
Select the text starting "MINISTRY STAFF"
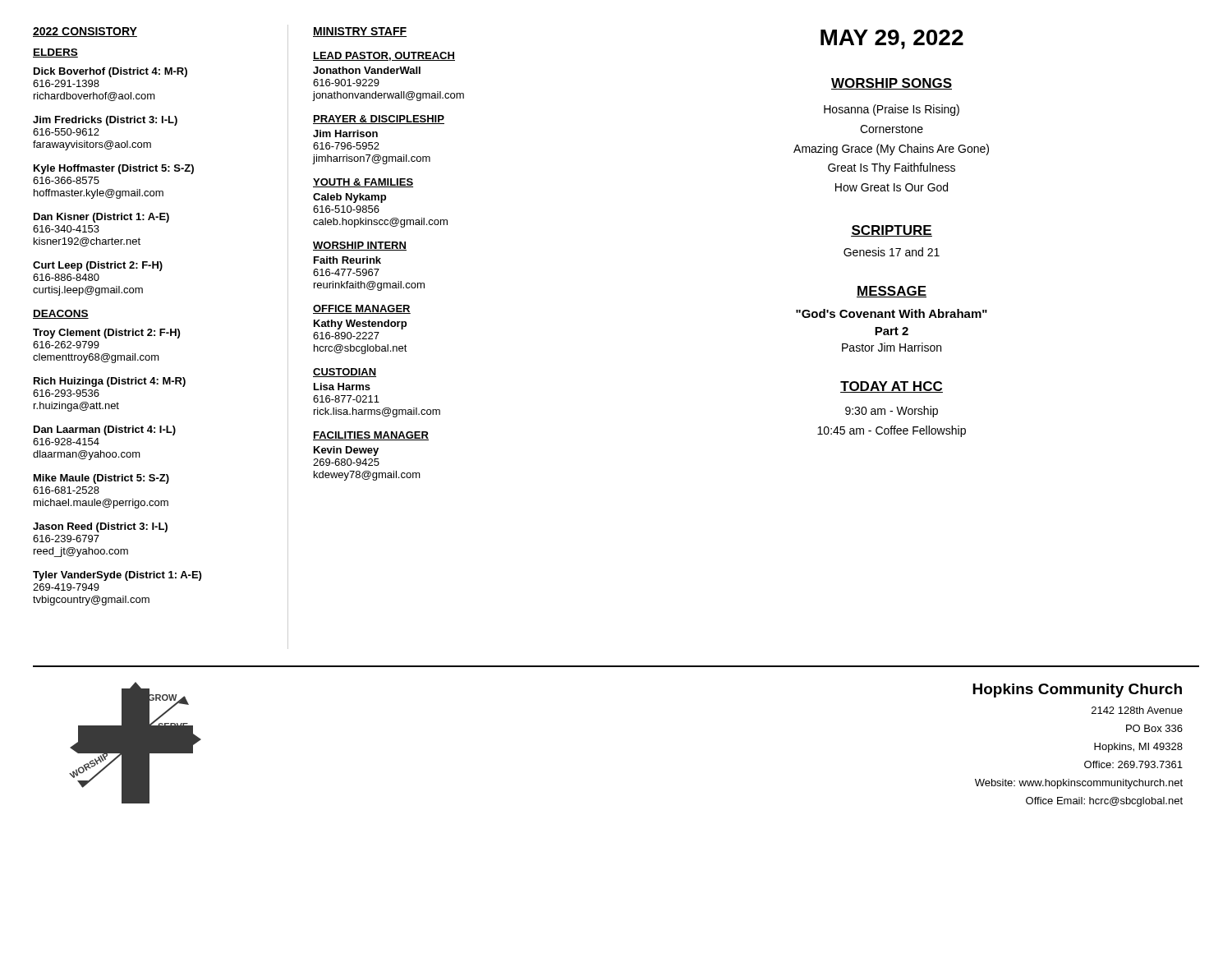coord(360,31)
